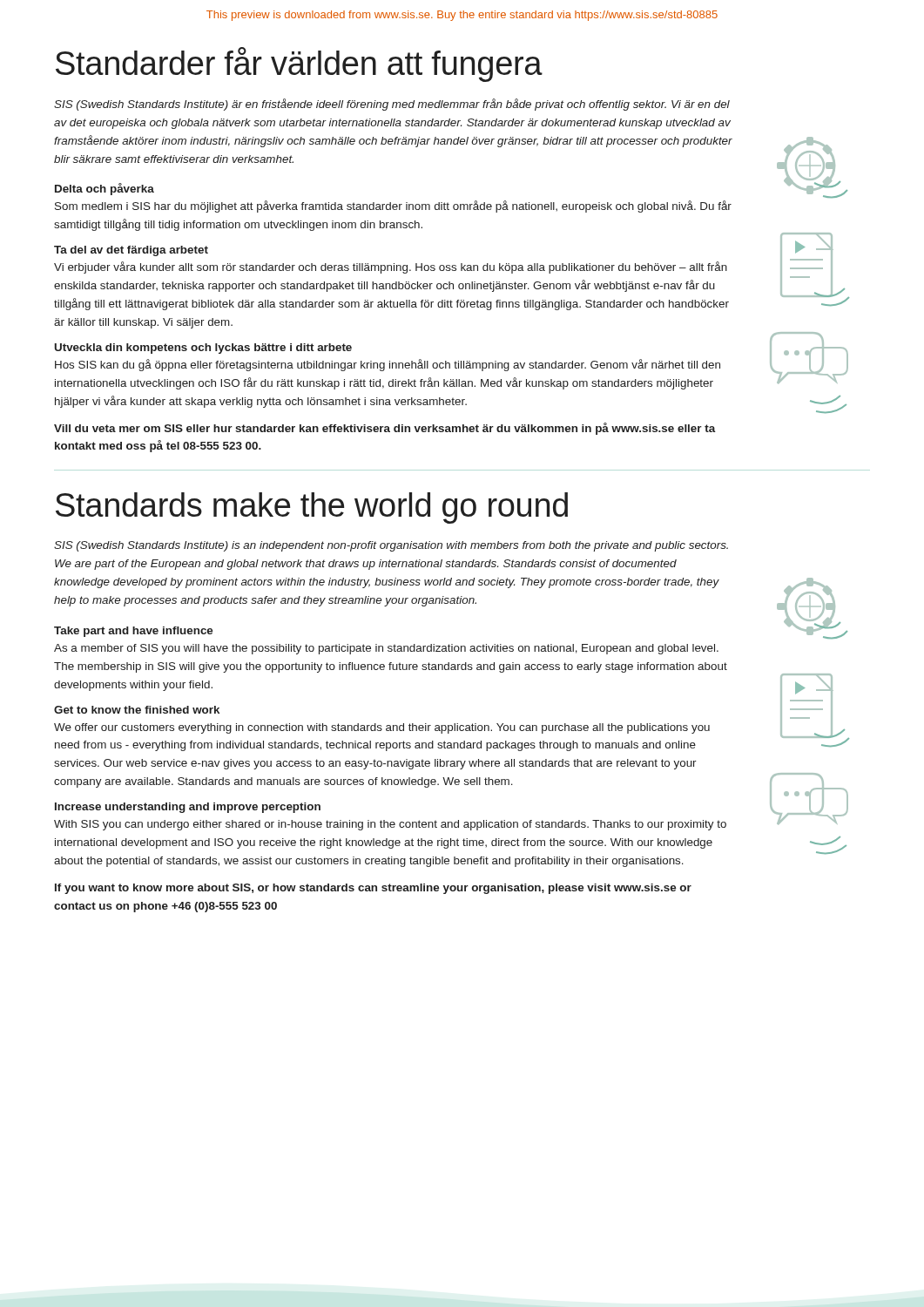Point to the section header beginning "Utveckla din kompetens och lyckas bättre i"
Screen dimensions: 1307x924
203,347
